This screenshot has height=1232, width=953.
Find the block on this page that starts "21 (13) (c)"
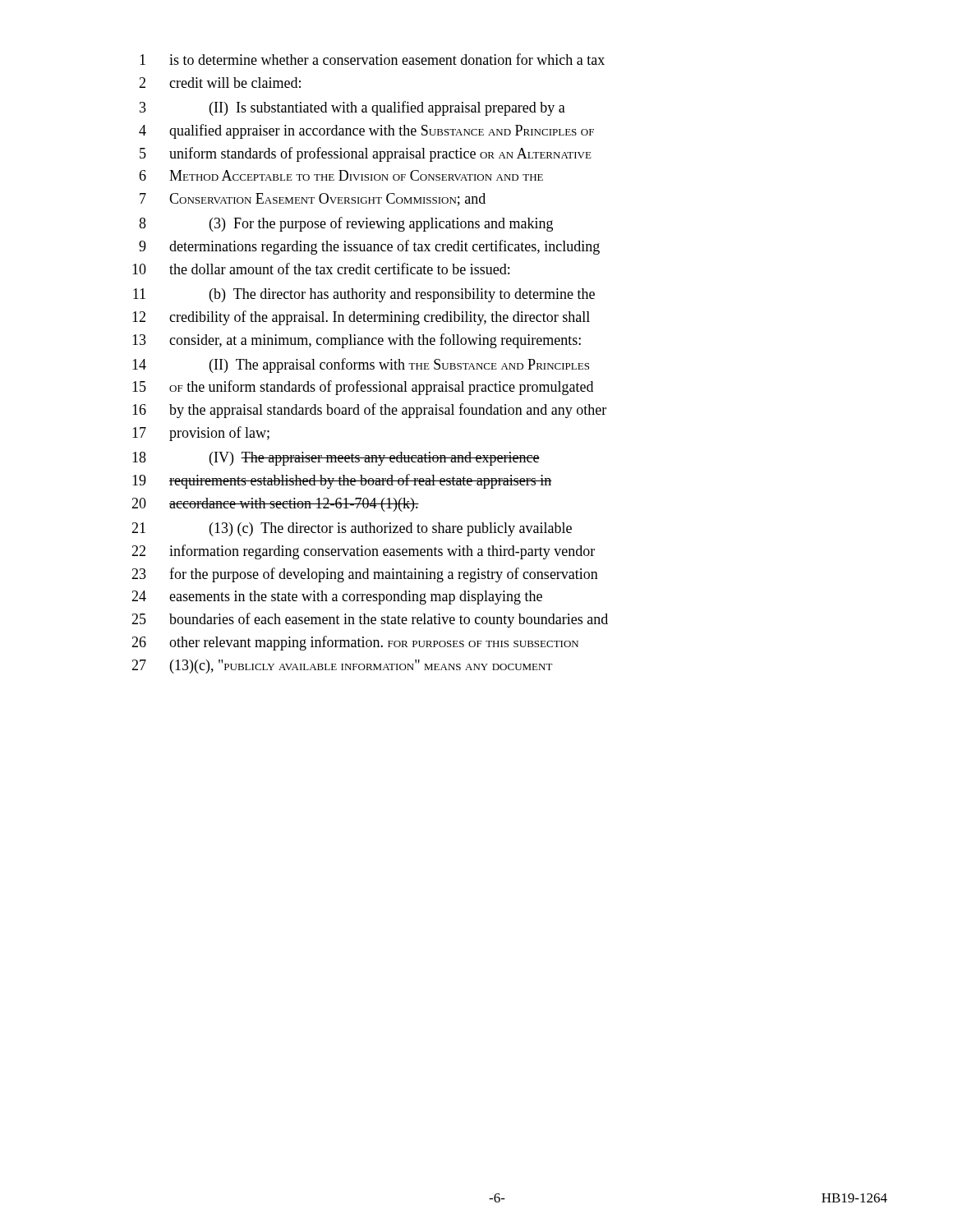pos(497,529)
